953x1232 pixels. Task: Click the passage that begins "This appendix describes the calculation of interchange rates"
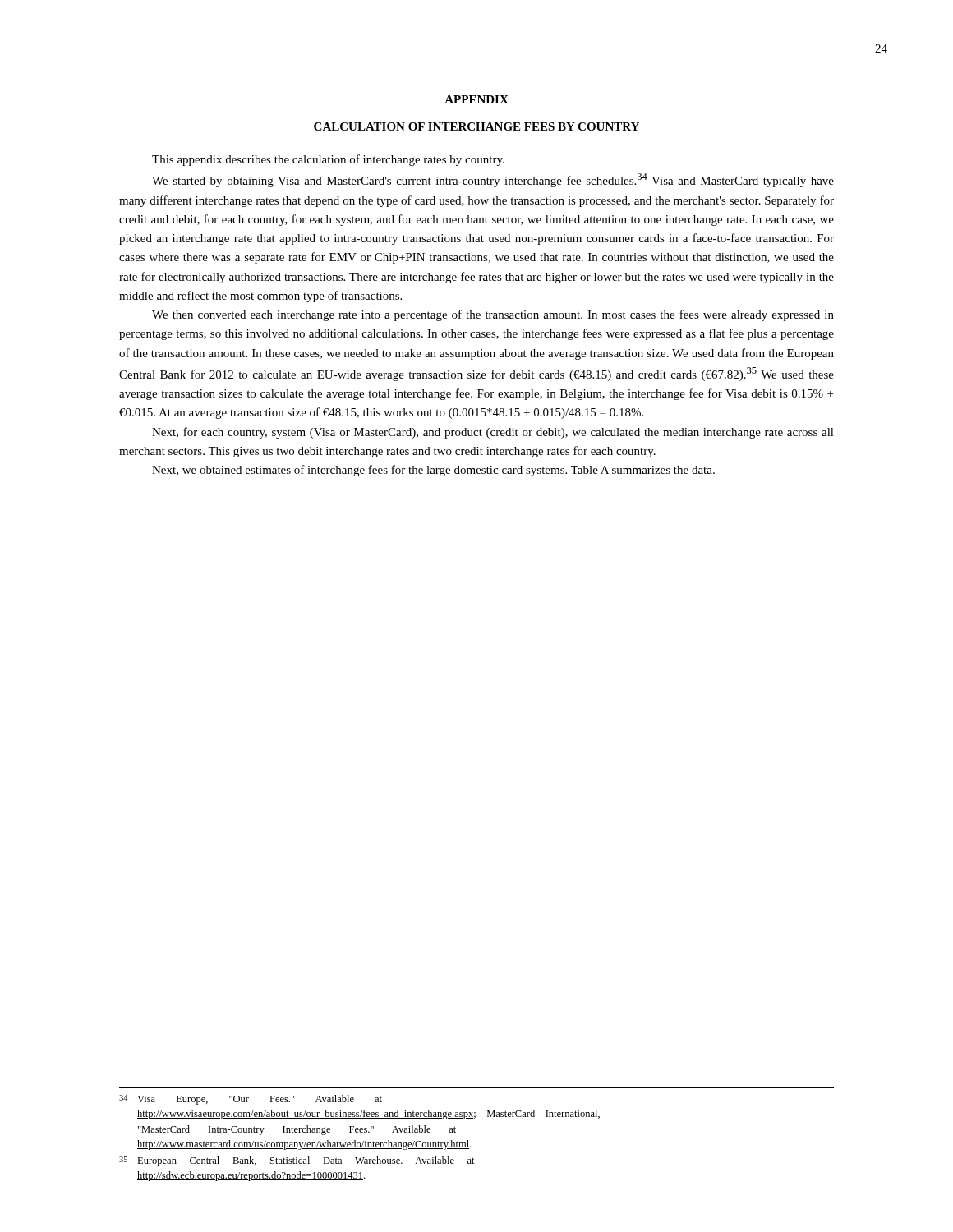coord(328,159)
